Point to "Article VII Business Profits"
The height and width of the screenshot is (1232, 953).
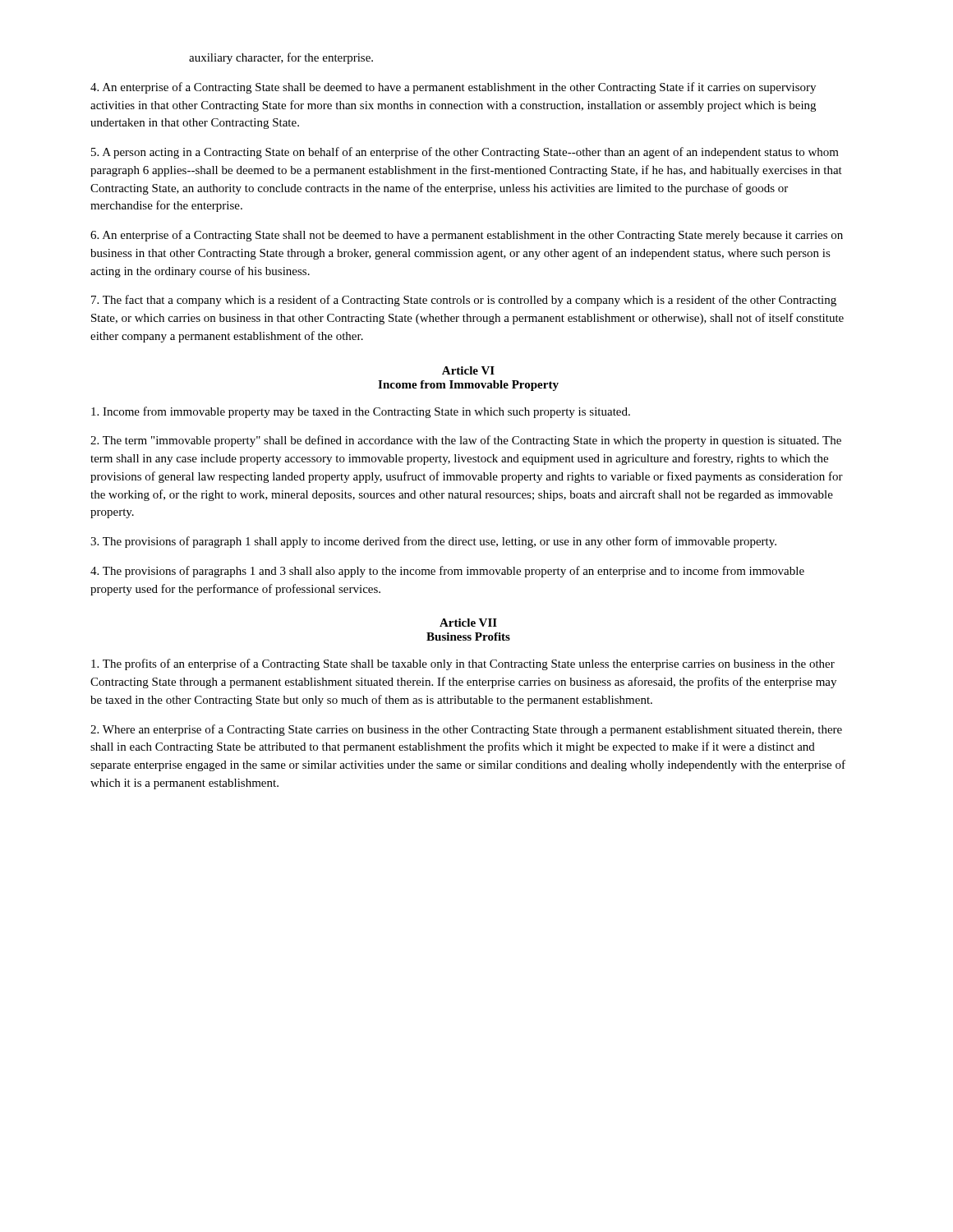(468, 630)
